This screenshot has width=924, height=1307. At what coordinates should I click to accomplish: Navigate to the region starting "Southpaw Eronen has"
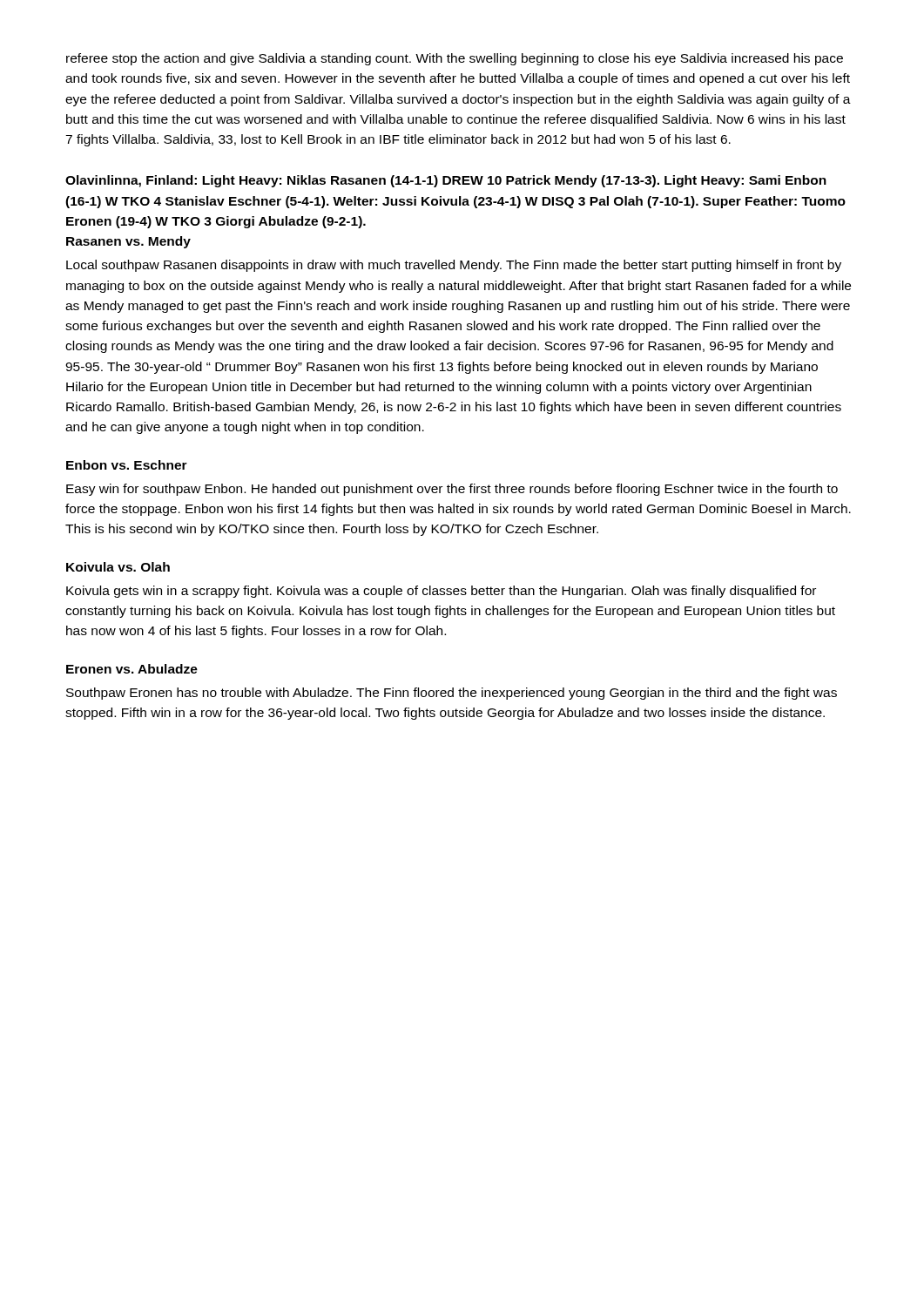coord(451,702)
